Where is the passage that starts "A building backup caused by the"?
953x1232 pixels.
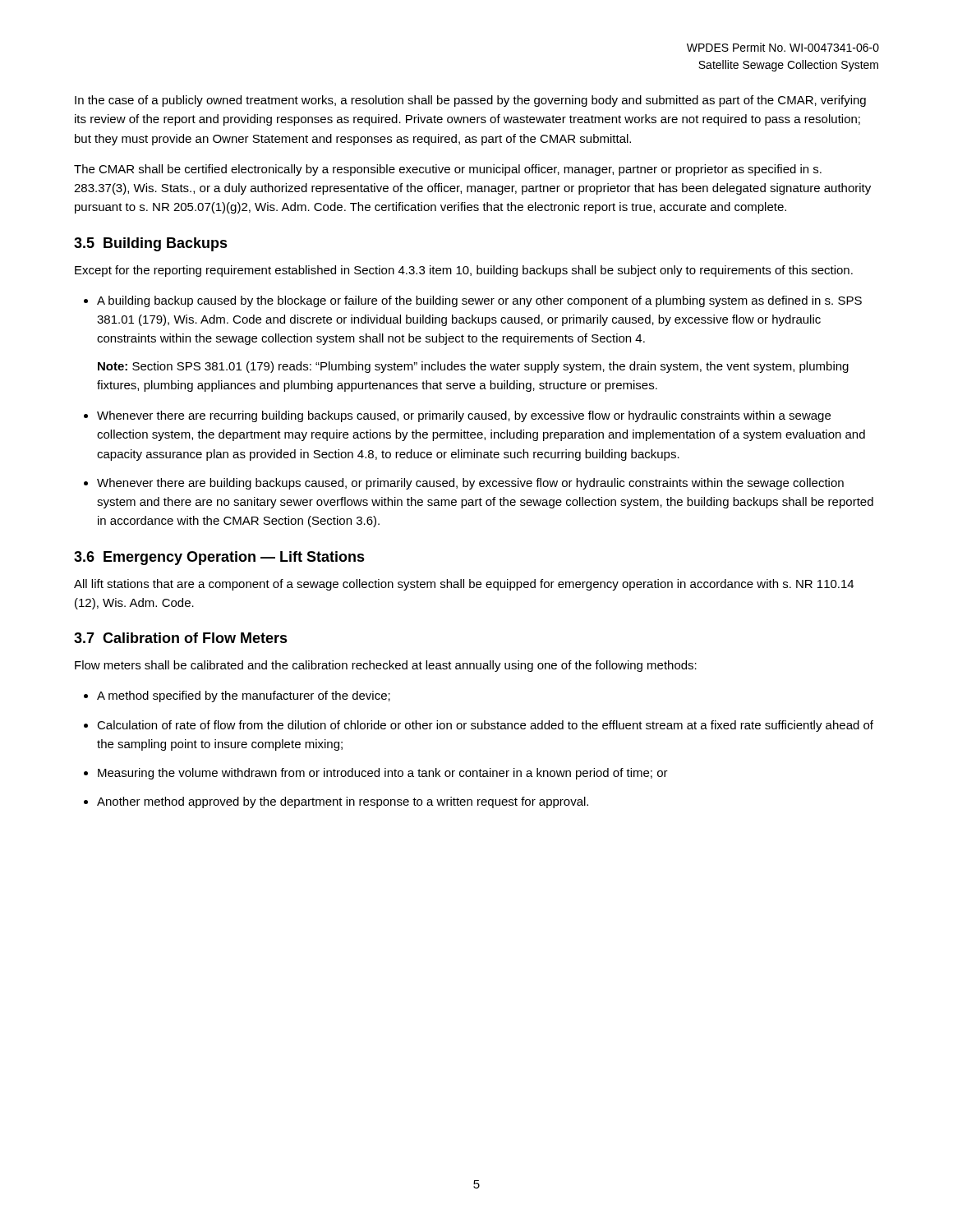488,344
